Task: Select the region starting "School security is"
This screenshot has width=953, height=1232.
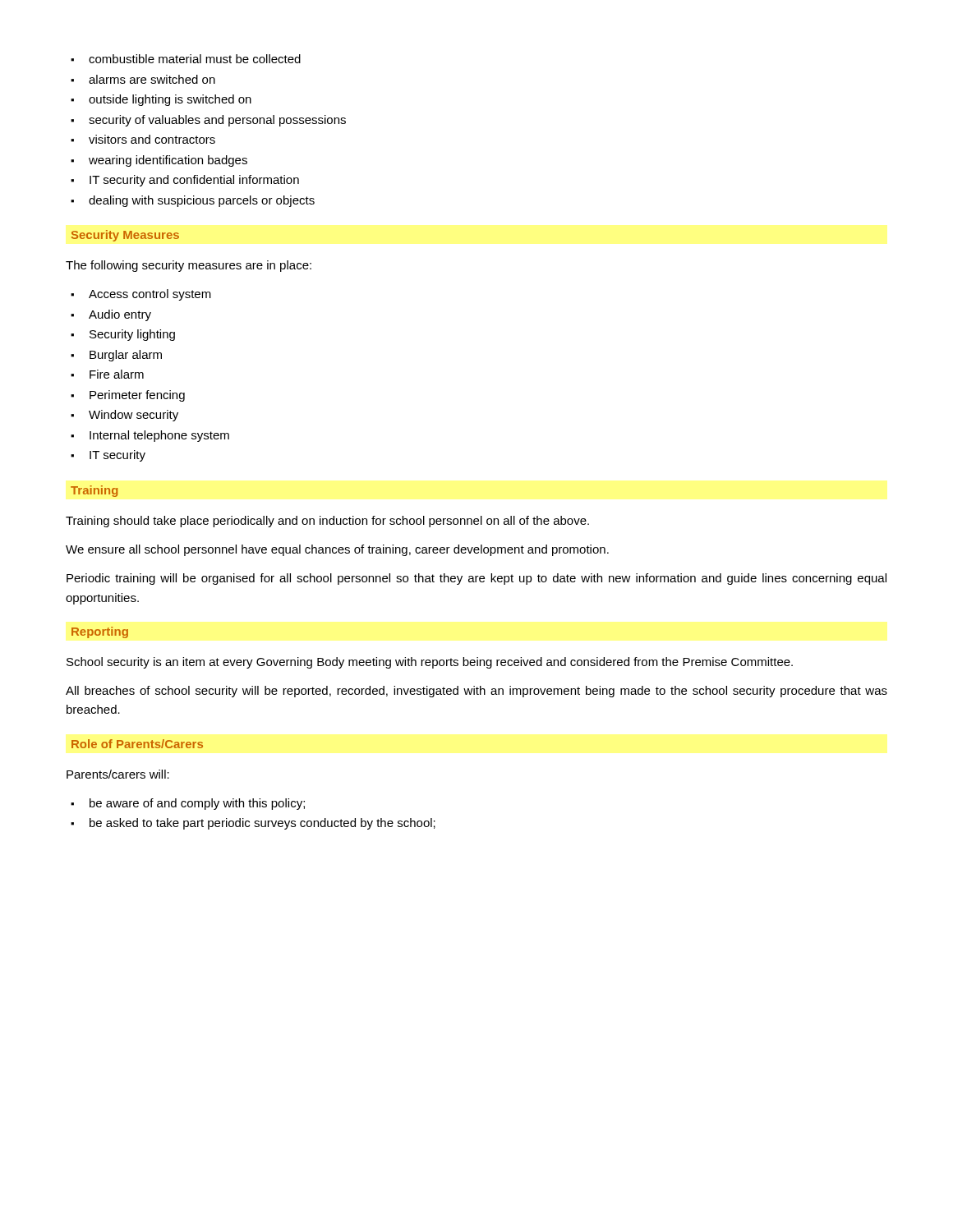Action: pos(430,661)
